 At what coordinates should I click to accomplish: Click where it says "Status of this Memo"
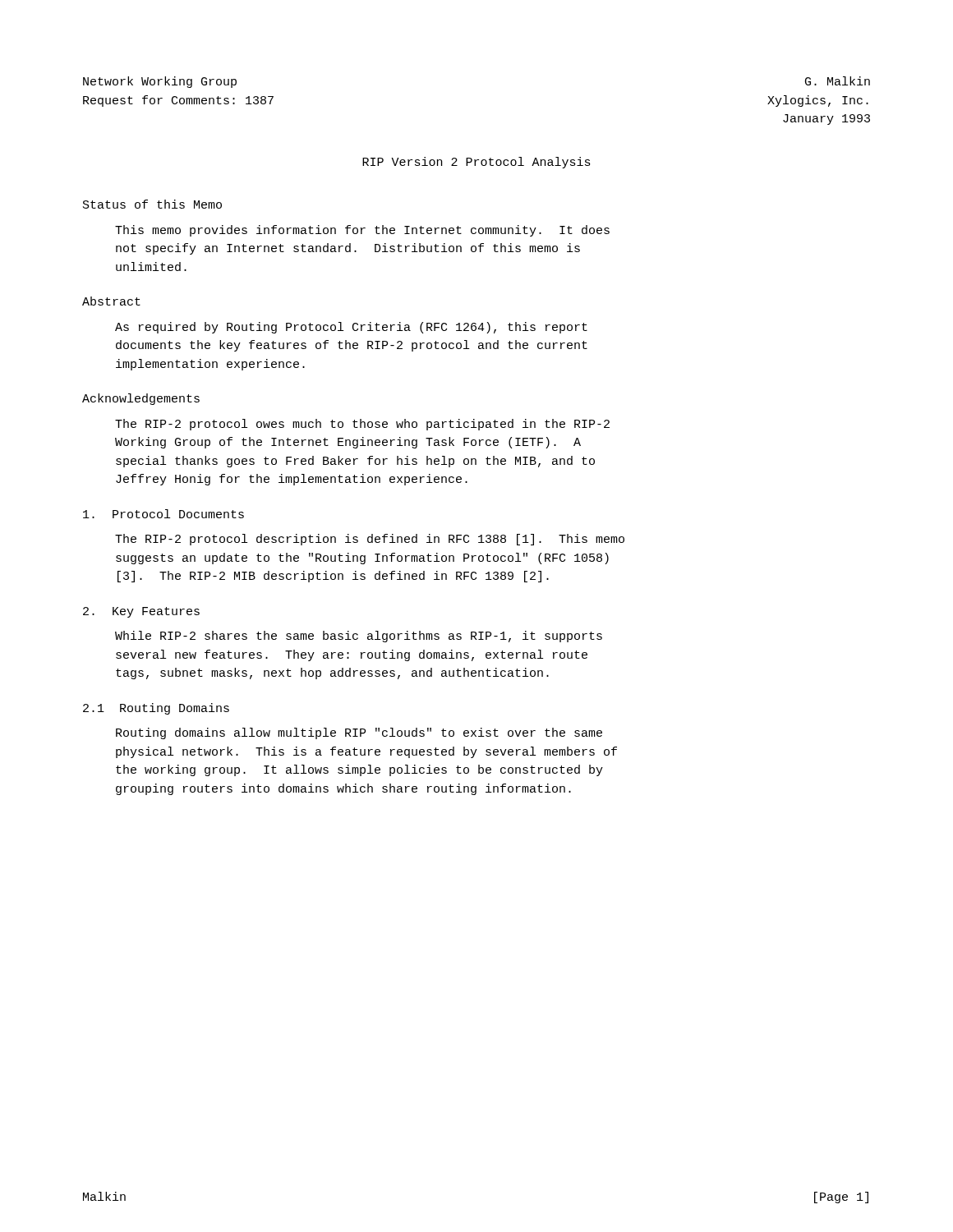click(x=152, y=206)
